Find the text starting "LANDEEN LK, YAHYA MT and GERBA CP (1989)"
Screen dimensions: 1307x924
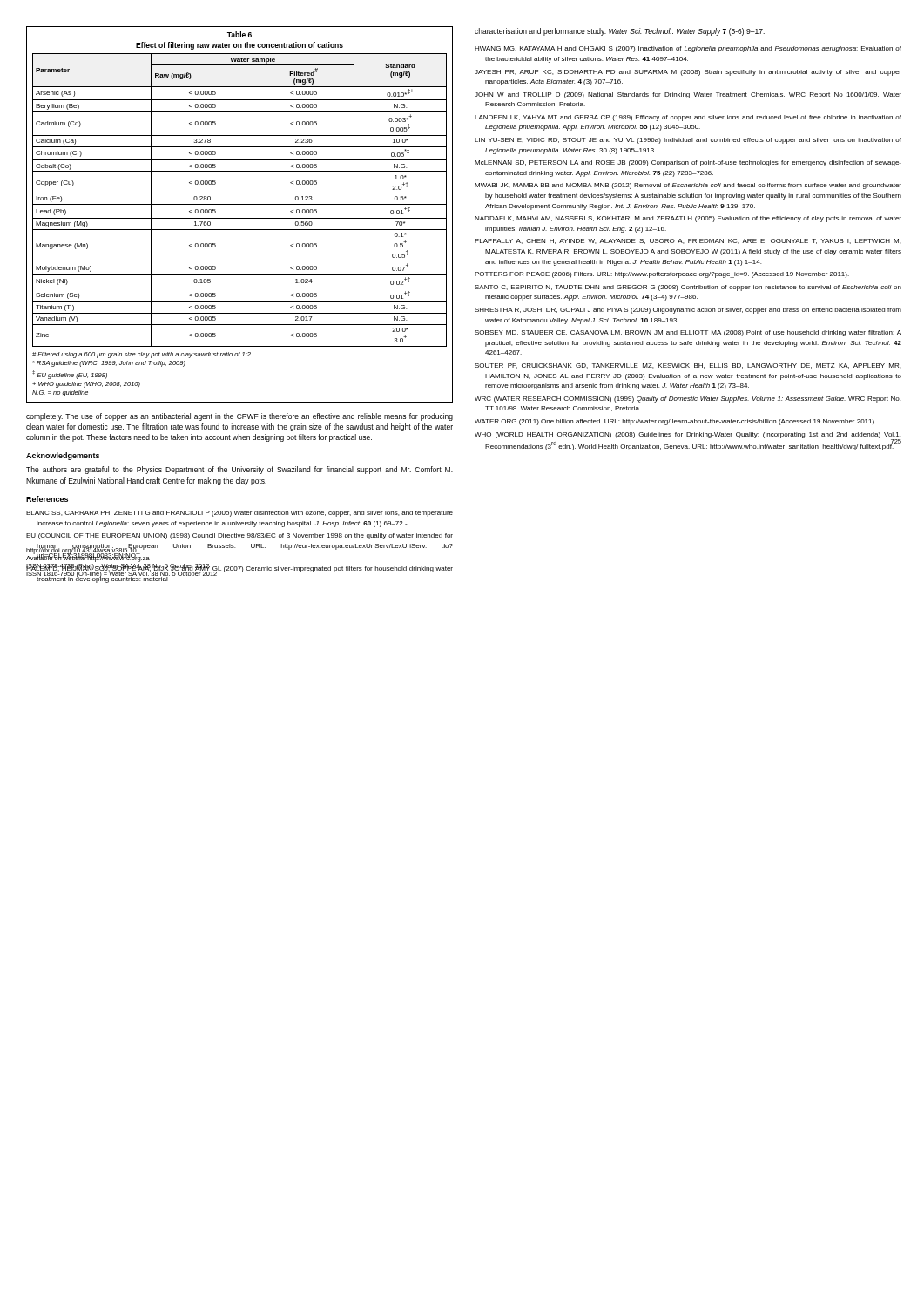coord(688,122)
